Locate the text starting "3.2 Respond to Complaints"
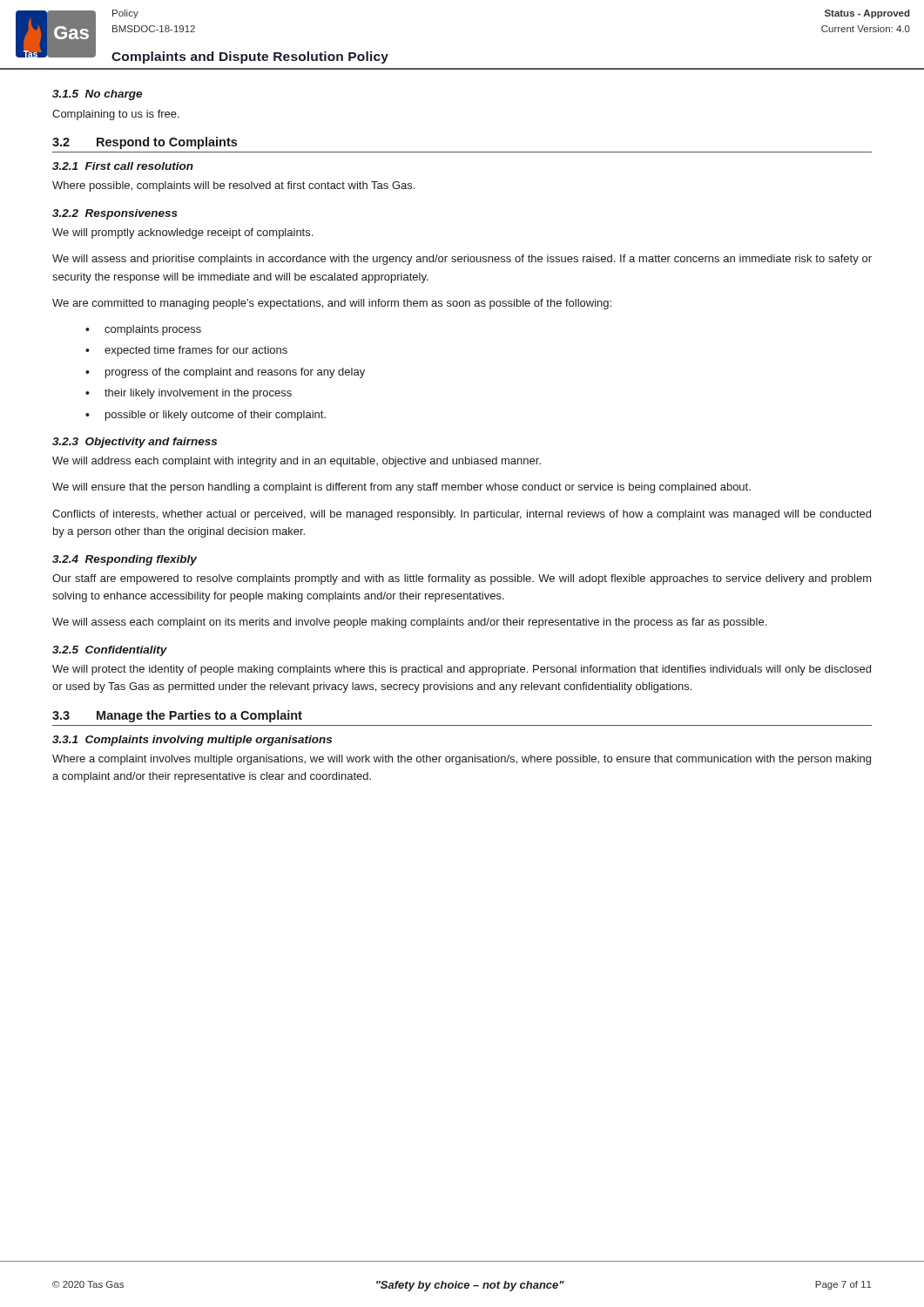 (x=145, y=142)
